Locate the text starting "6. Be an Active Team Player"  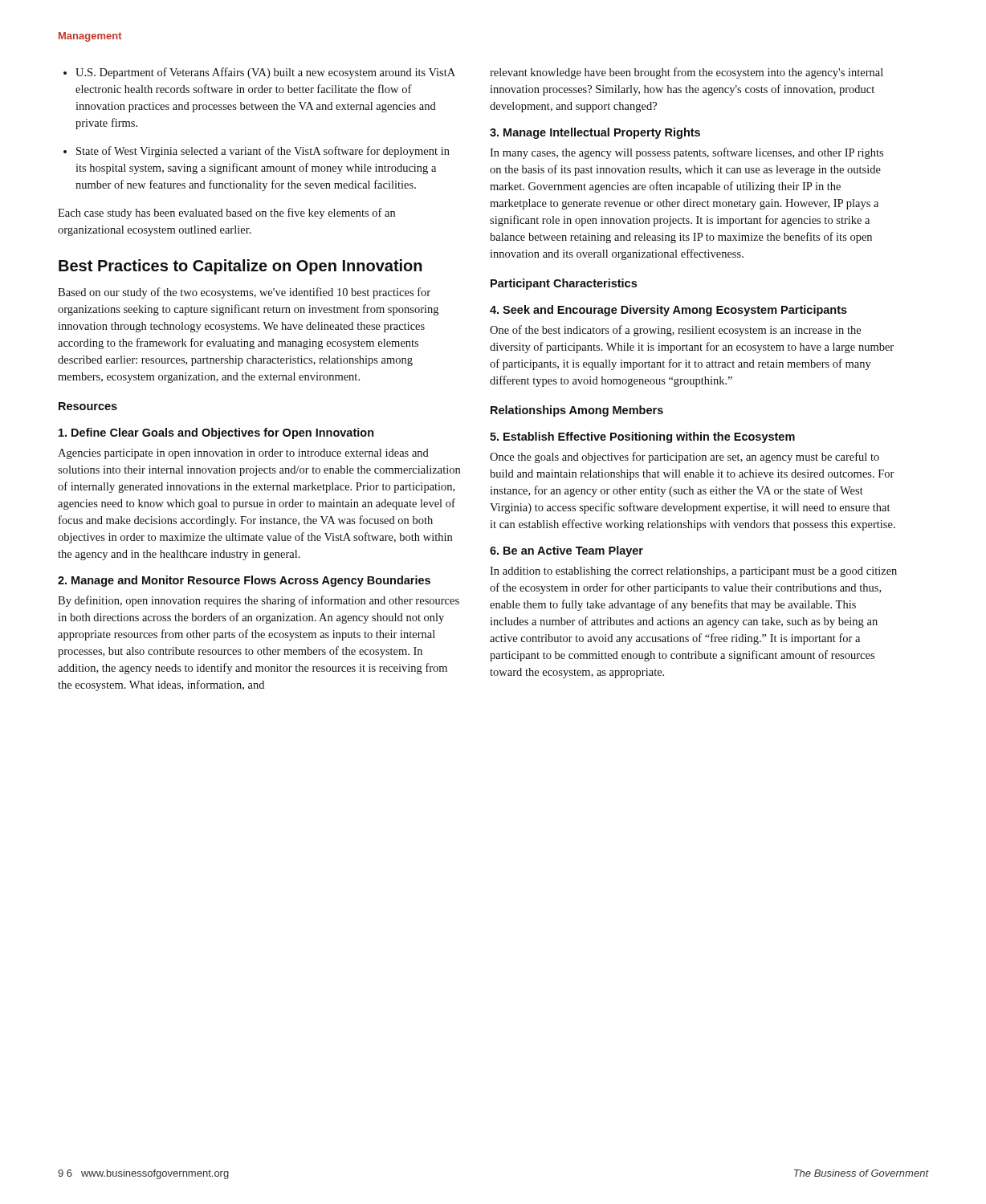(566, 551)
